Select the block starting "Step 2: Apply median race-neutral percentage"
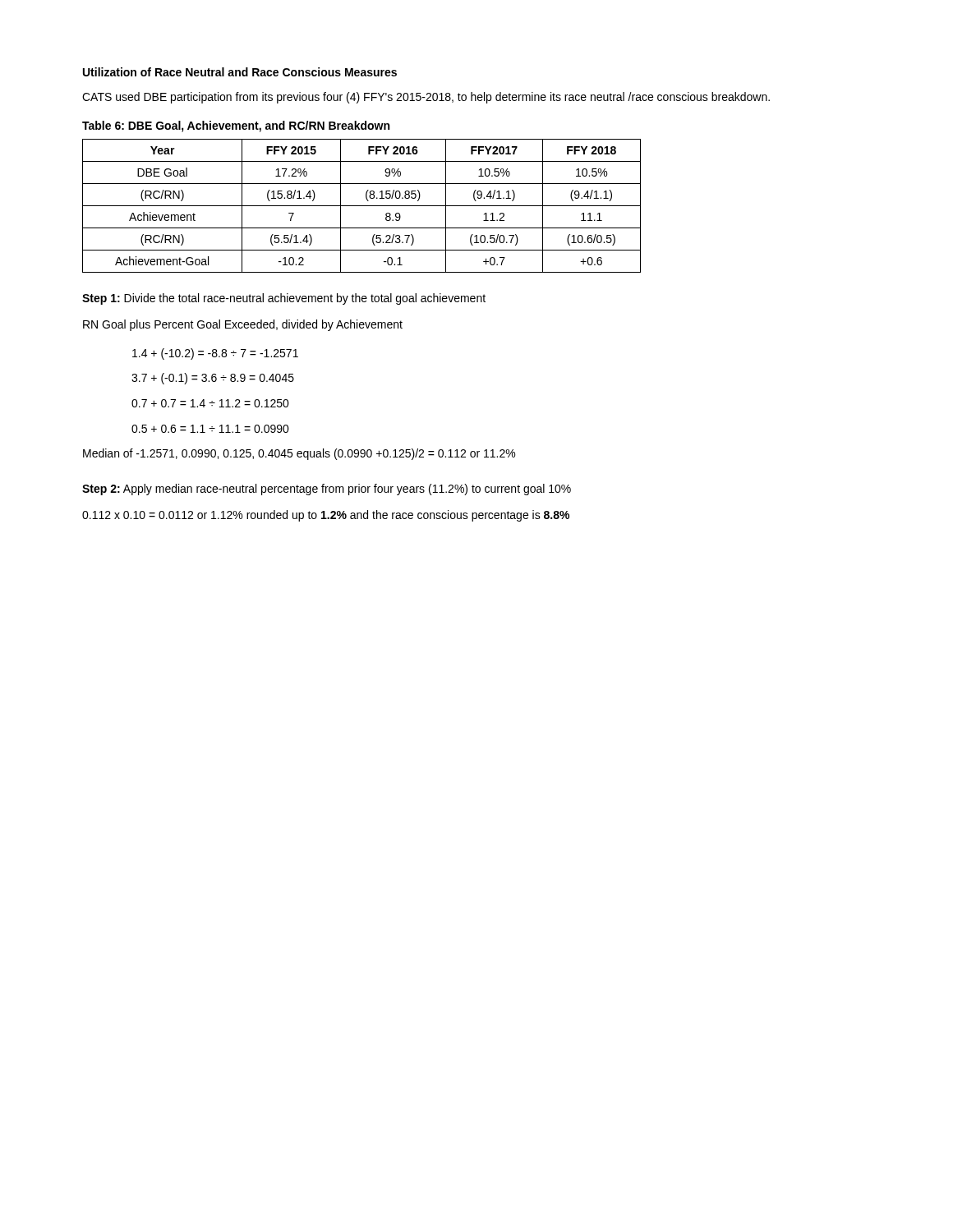This screenshot has height=1232, width=953. pyautogui.click(x=327, y=488)
